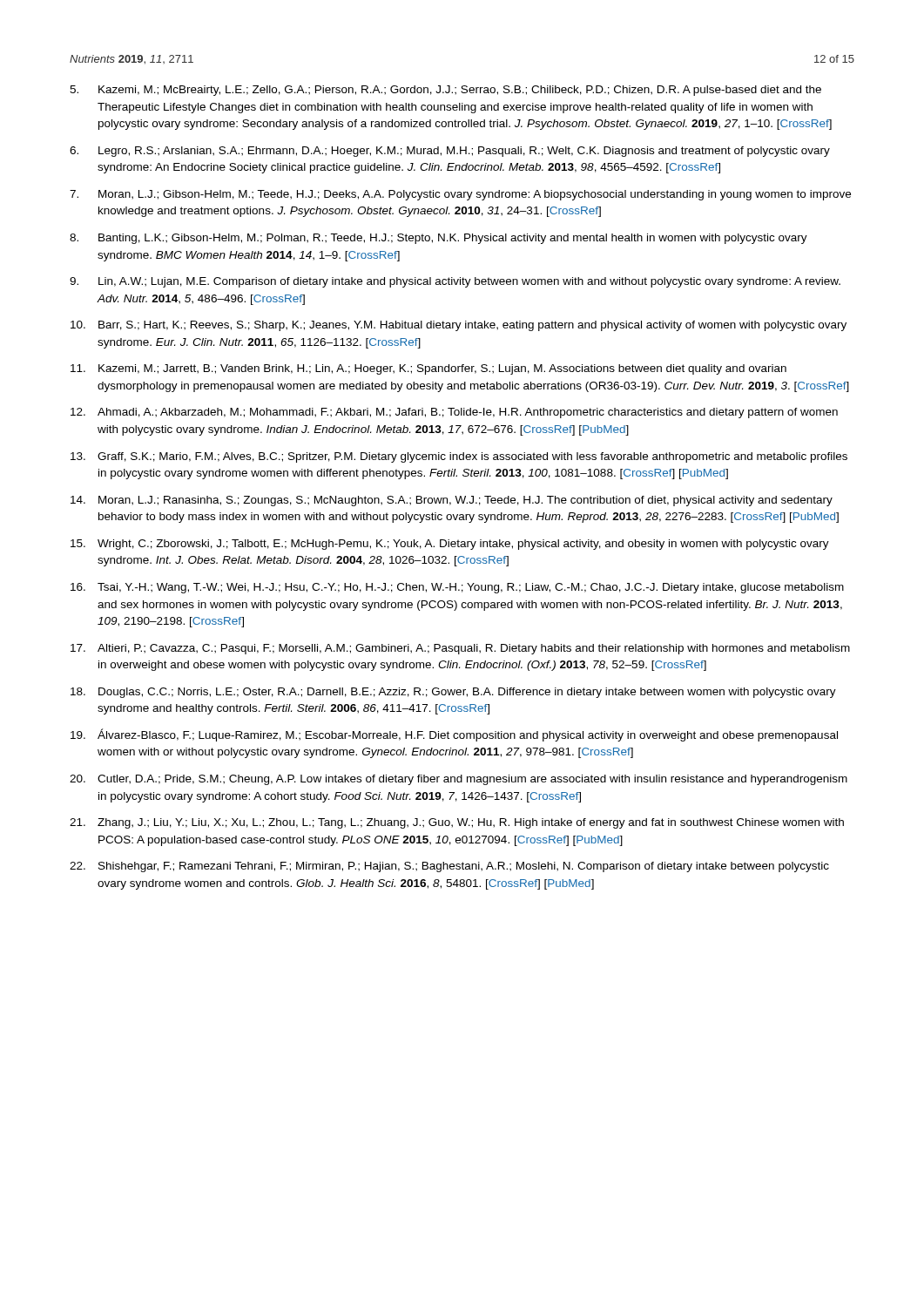Click on the list item containing "7. Moran, L.J.; Gibson-Helm,"
Screen dimensions: 1307x924
462,203
